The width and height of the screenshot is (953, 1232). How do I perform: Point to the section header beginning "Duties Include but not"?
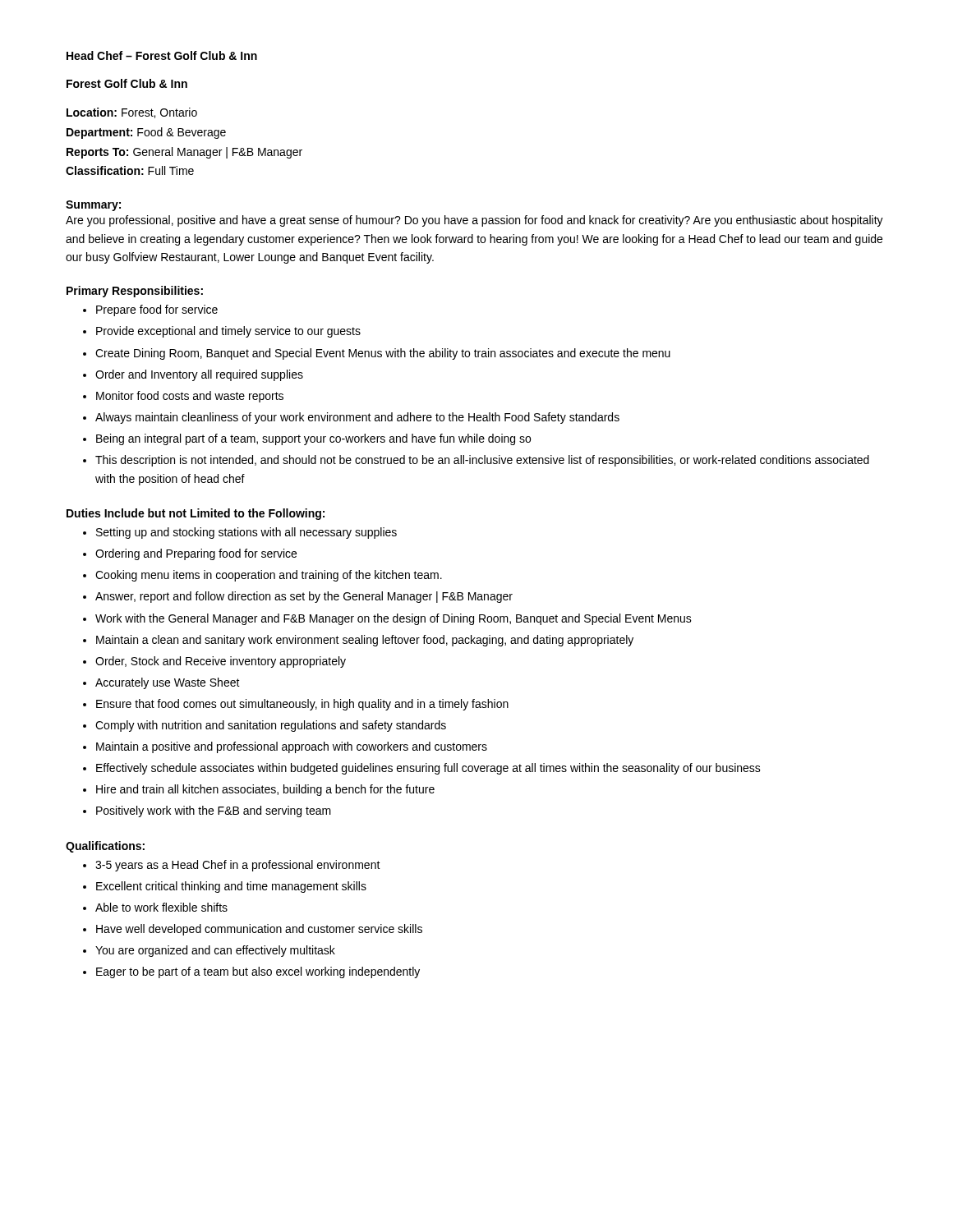196,513
